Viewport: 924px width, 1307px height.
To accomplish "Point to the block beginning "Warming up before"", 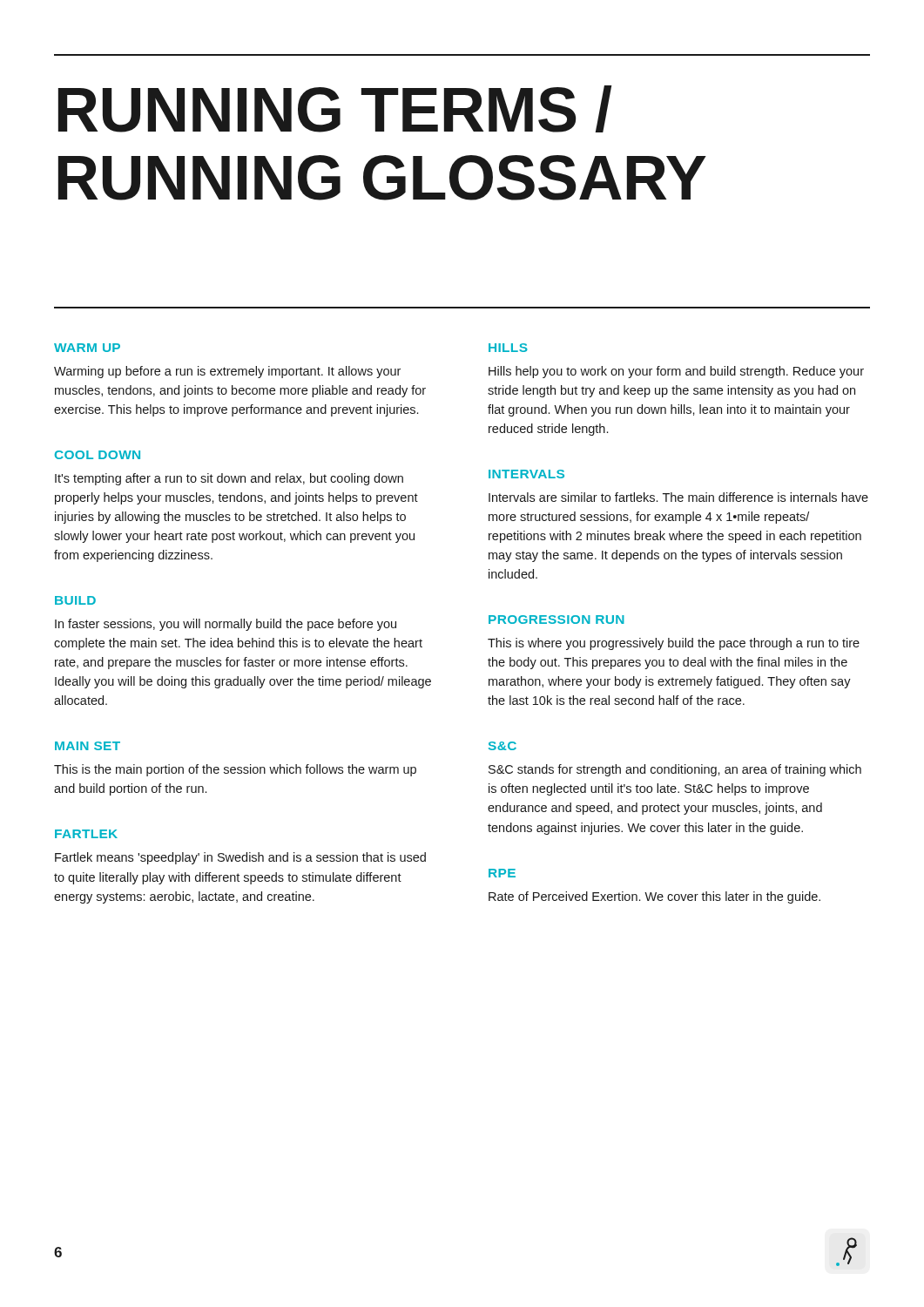I will [240, 390].
